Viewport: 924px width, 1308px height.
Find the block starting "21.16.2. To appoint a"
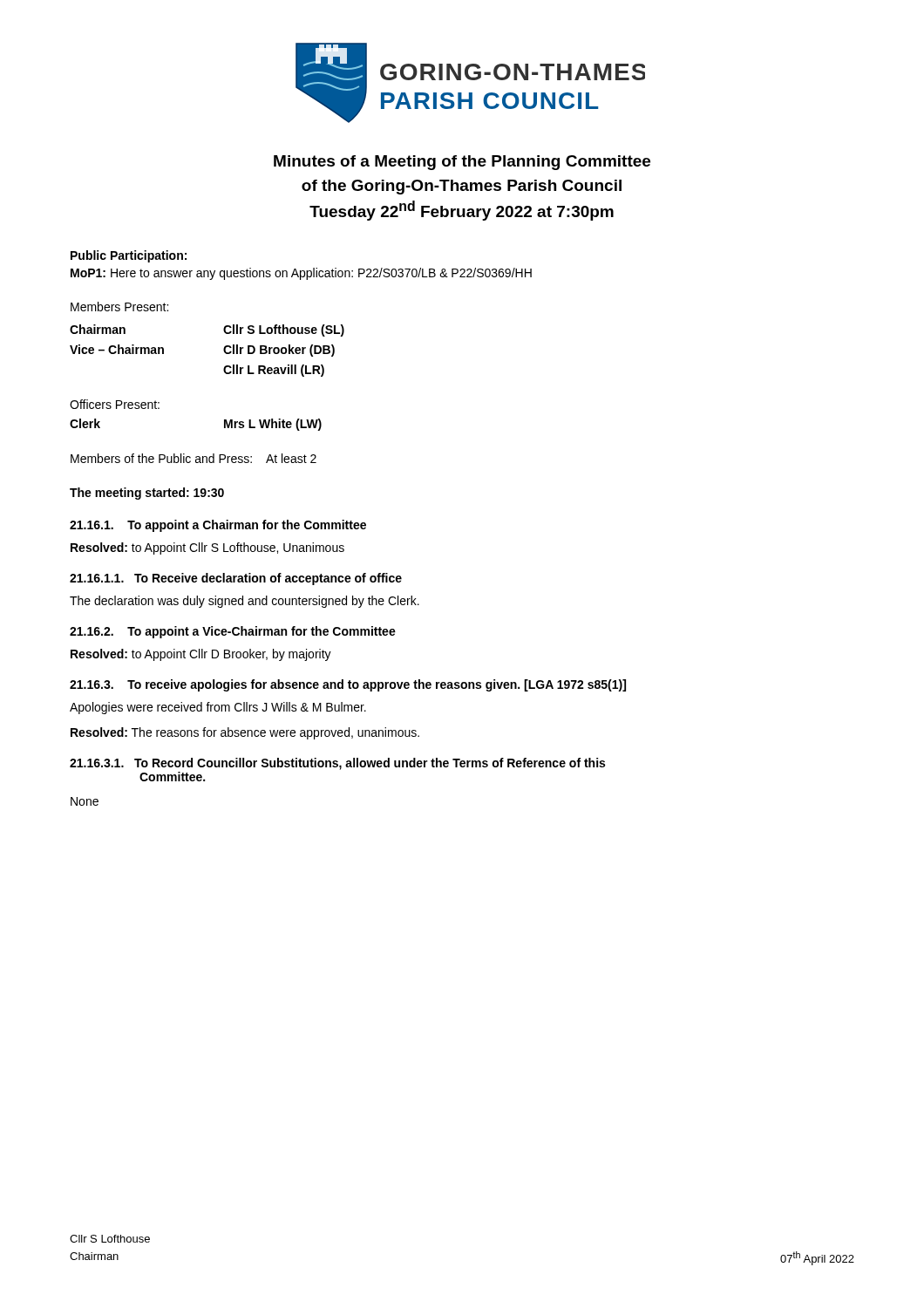[x=233, y=631]
